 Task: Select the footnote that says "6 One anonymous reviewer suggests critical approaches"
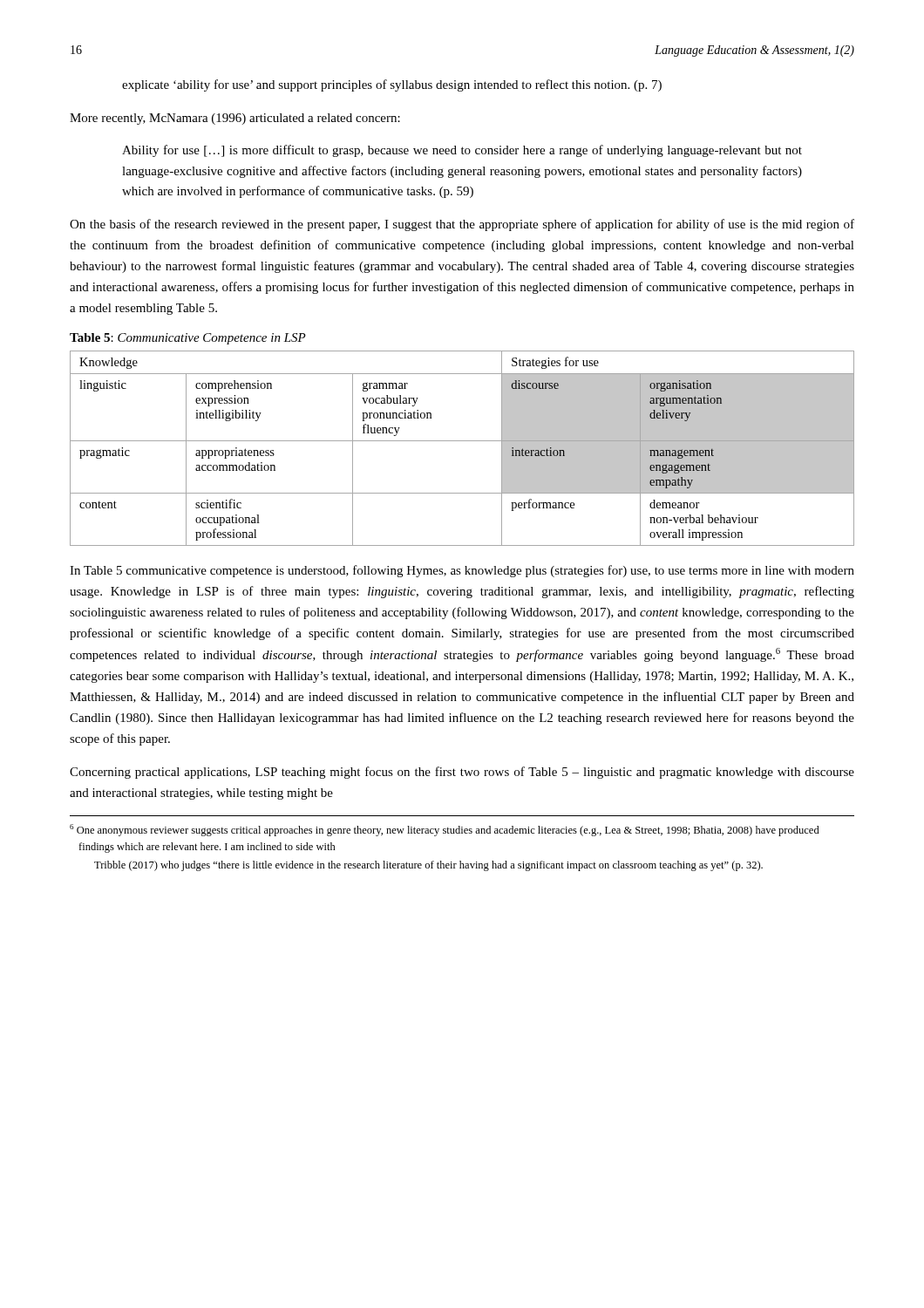(445, 830)
